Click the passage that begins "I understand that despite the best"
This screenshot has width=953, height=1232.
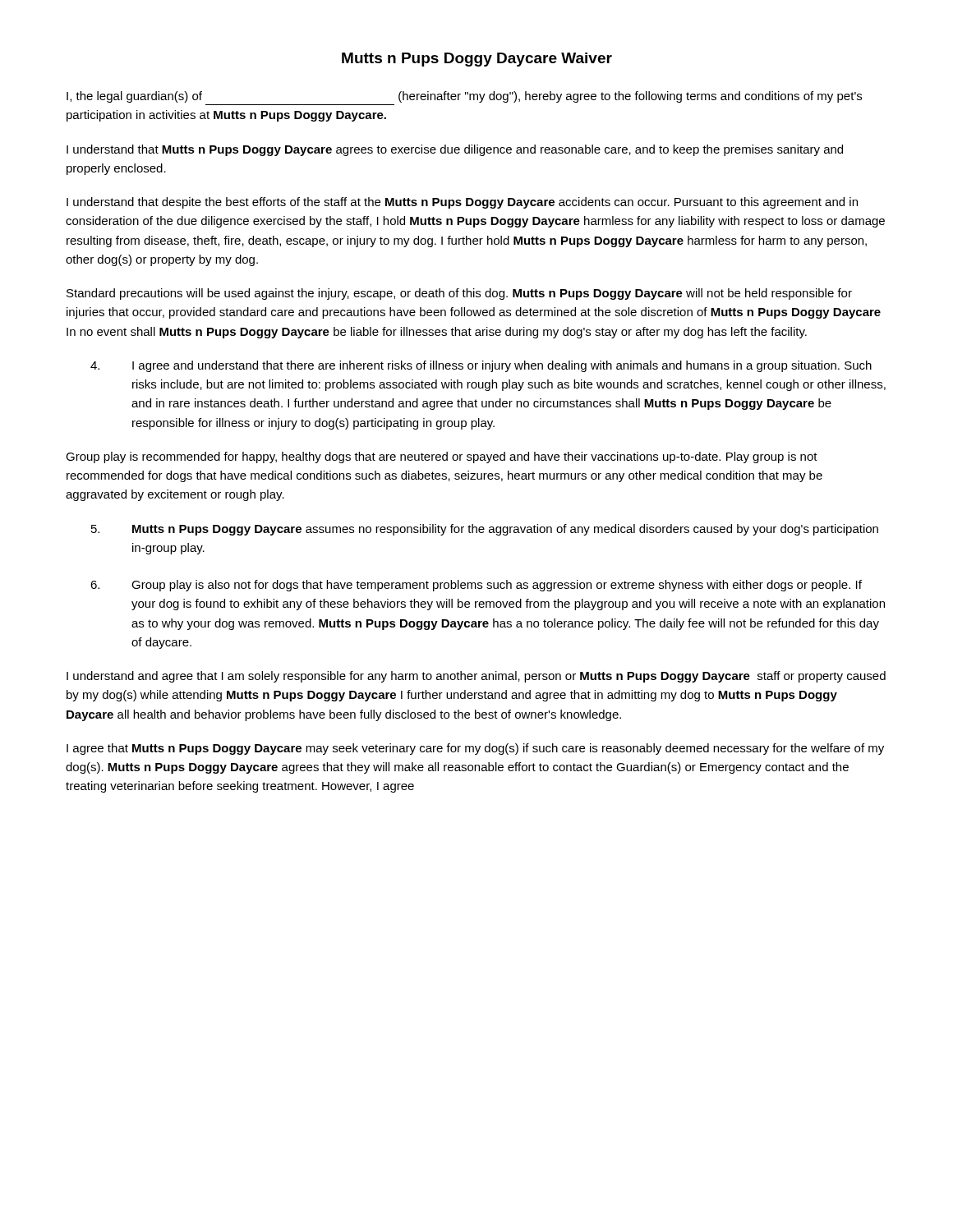[476, 230]
